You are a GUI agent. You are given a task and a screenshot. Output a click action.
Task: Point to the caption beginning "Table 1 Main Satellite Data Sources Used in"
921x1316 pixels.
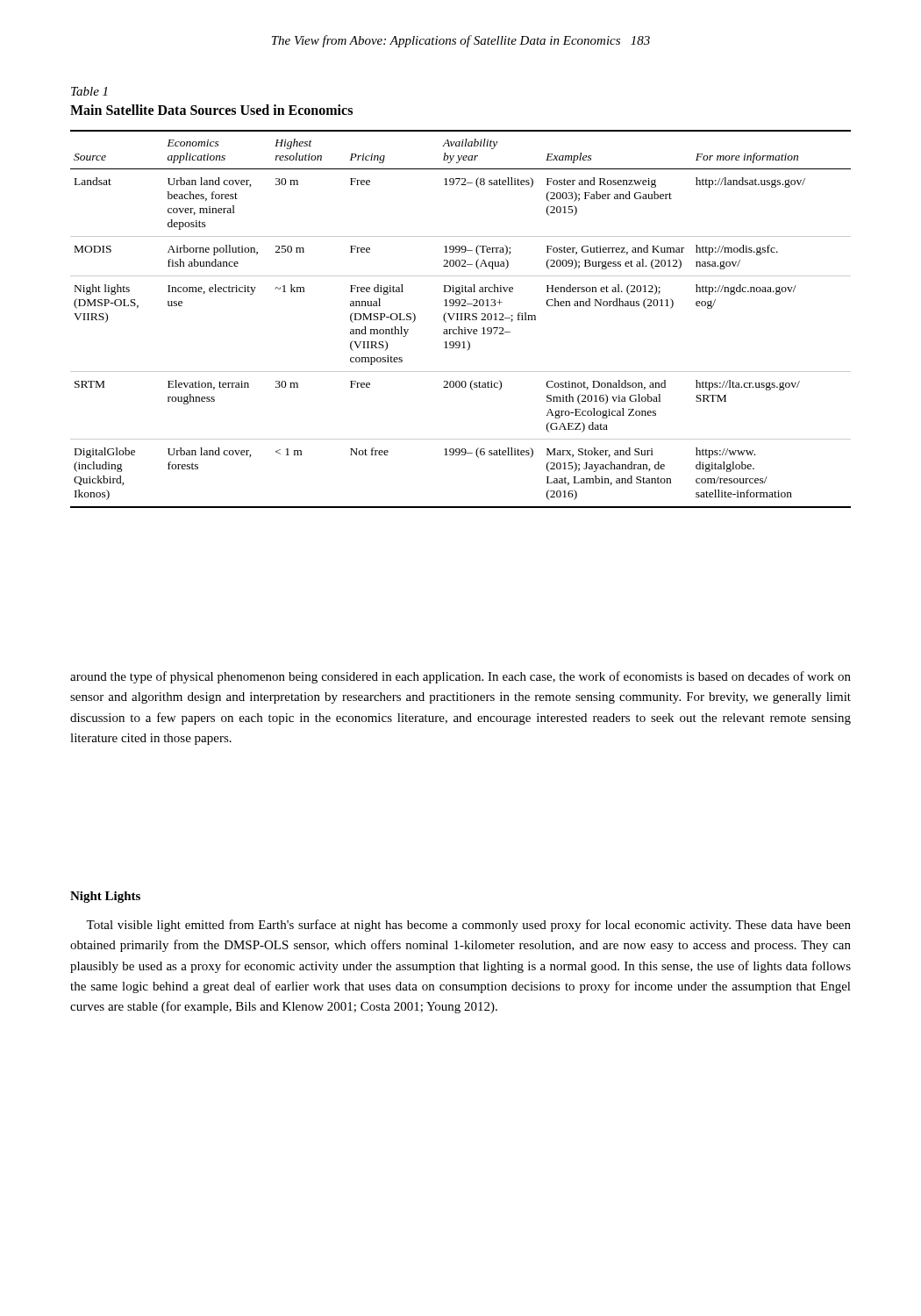(x=212, y=101)
